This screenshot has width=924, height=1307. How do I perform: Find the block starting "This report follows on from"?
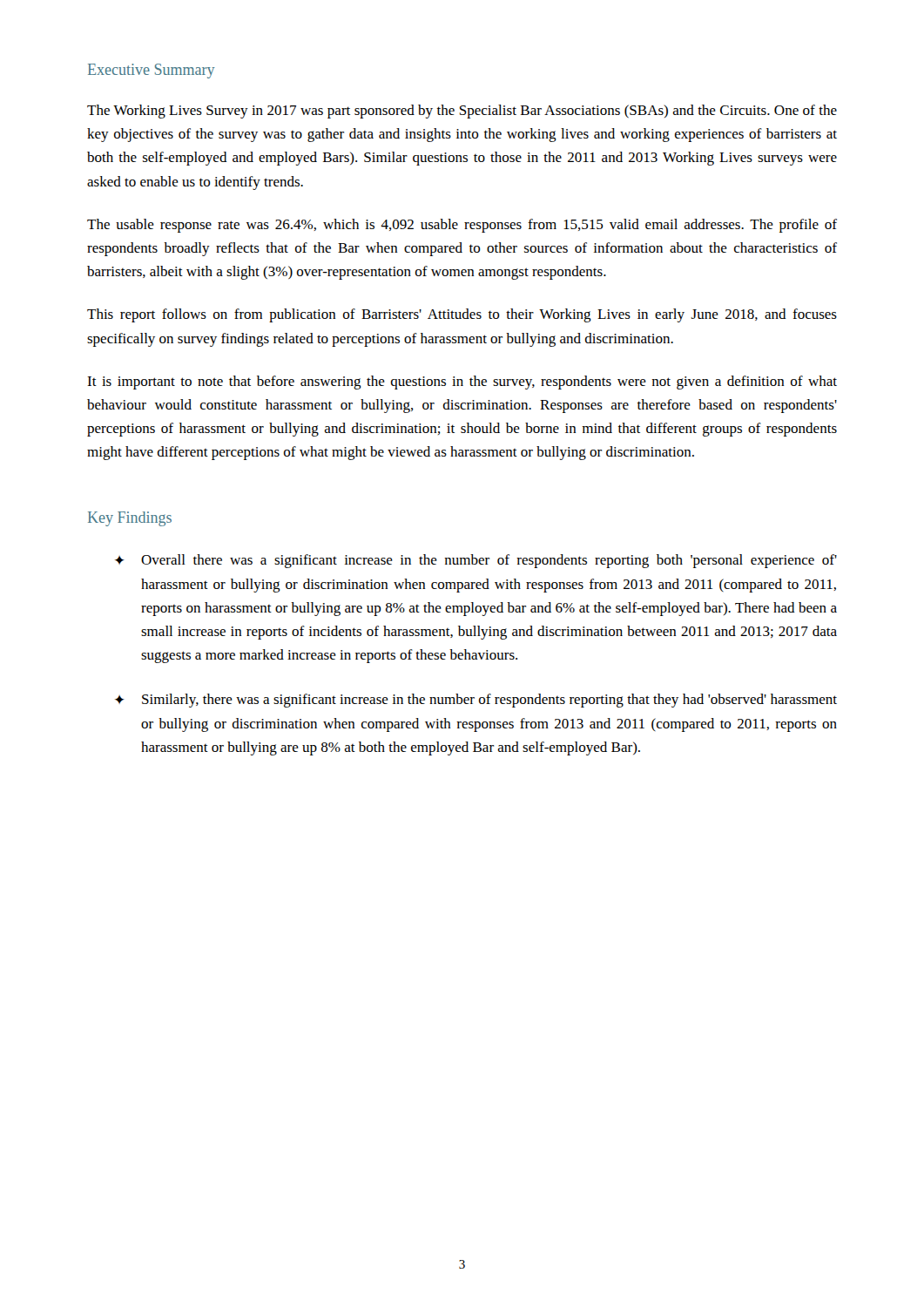(462, 326)
